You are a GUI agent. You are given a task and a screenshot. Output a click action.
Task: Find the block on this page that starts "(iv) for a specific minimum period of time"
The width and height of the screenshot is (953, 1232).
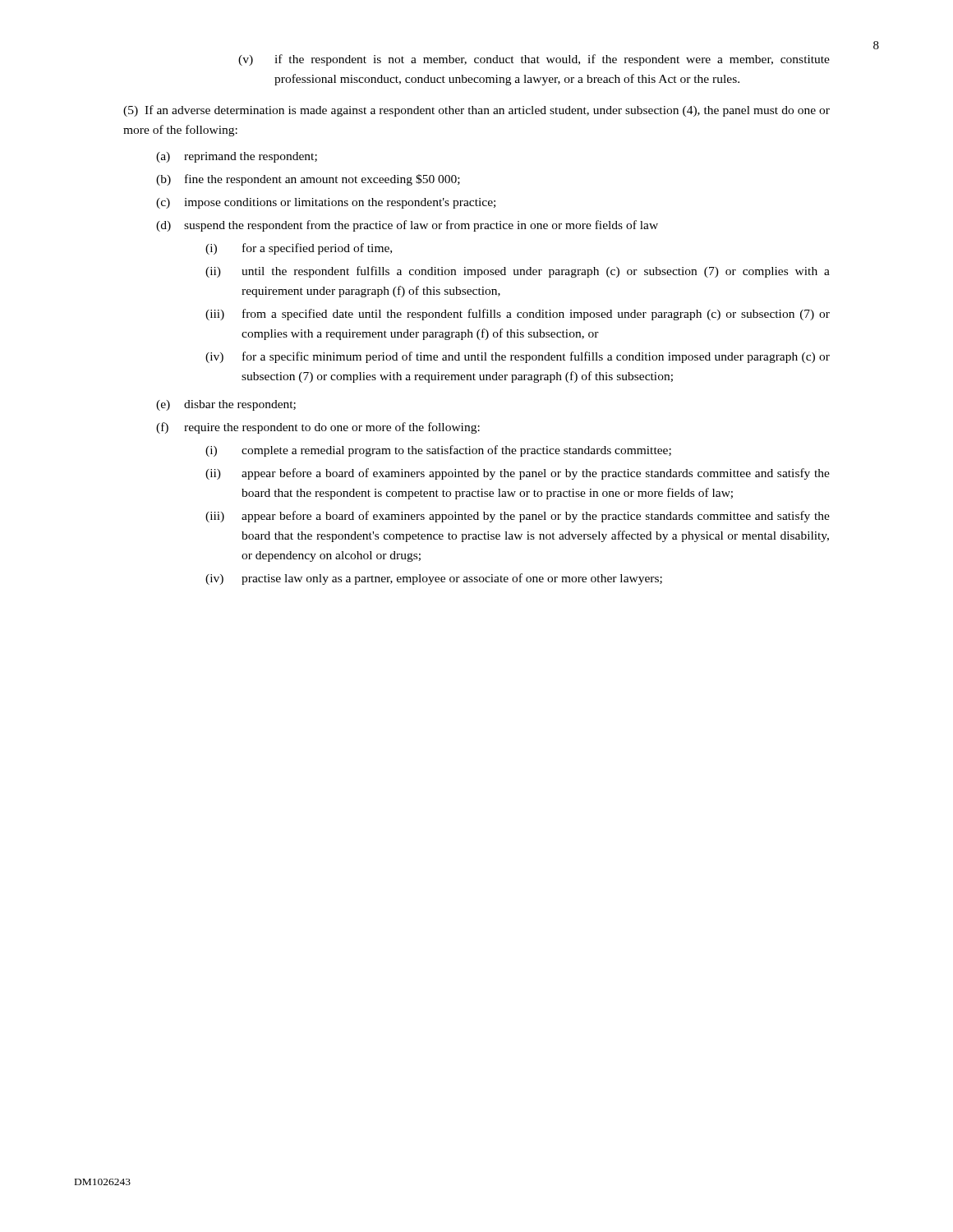518,367
